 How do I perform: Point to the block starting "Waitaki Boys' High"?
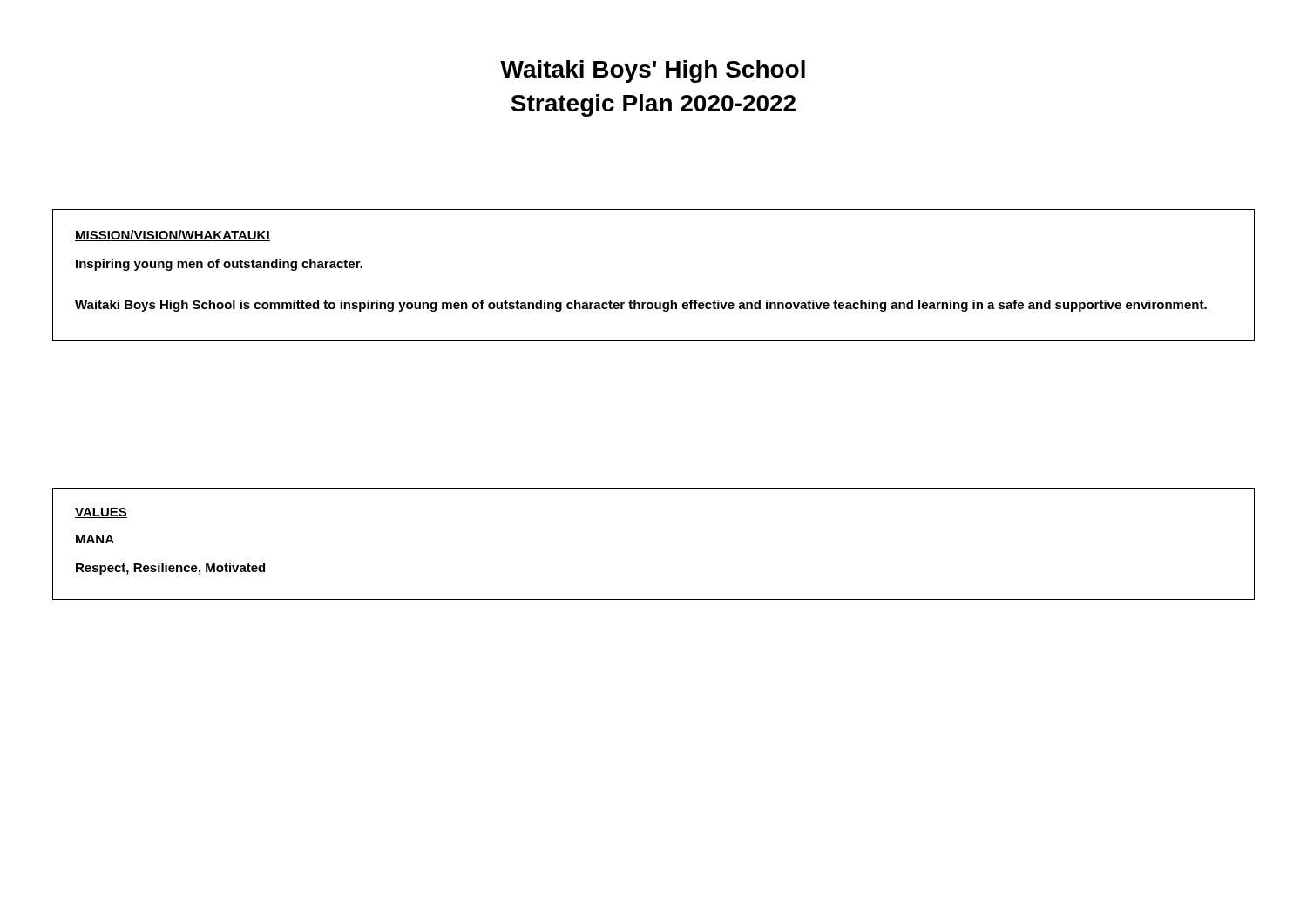(654, 86)
